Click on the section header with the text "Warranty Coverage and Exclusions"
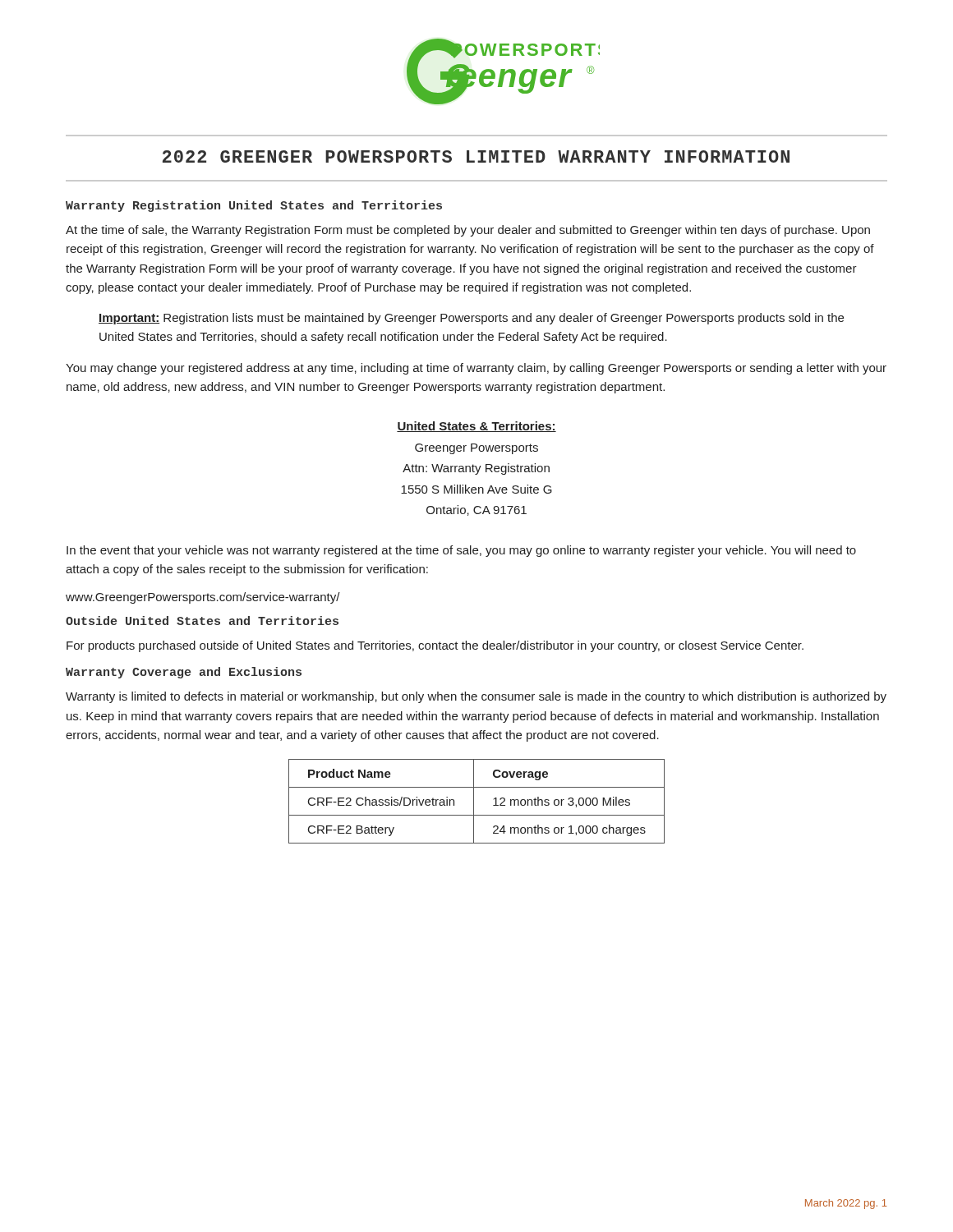The width and height of the screenshot is (953, 1232). (184, 673)
